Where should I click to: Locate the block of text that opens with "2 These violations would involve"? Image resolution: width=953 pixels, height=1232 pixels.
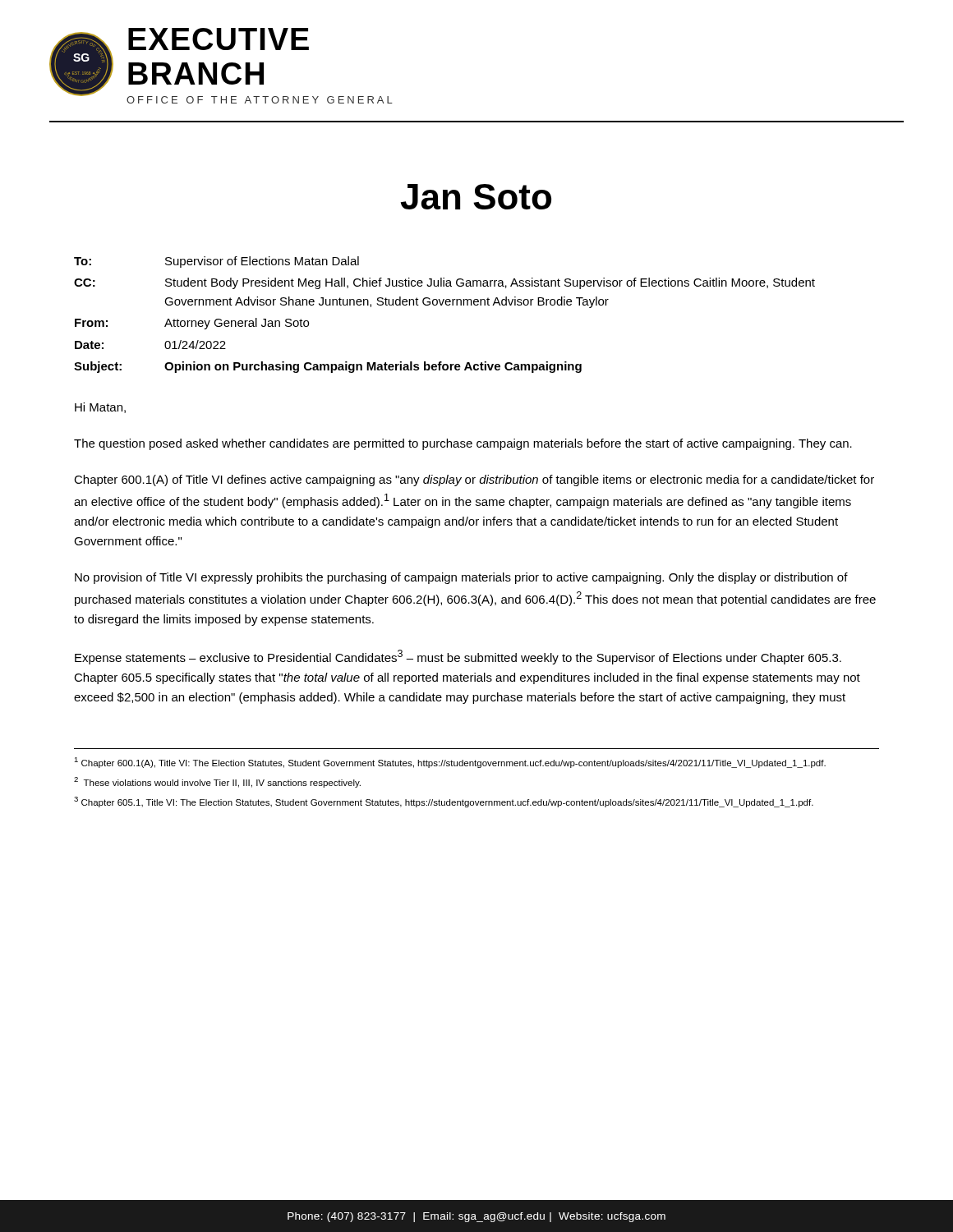pyautogui.click(x=218, y=781)
